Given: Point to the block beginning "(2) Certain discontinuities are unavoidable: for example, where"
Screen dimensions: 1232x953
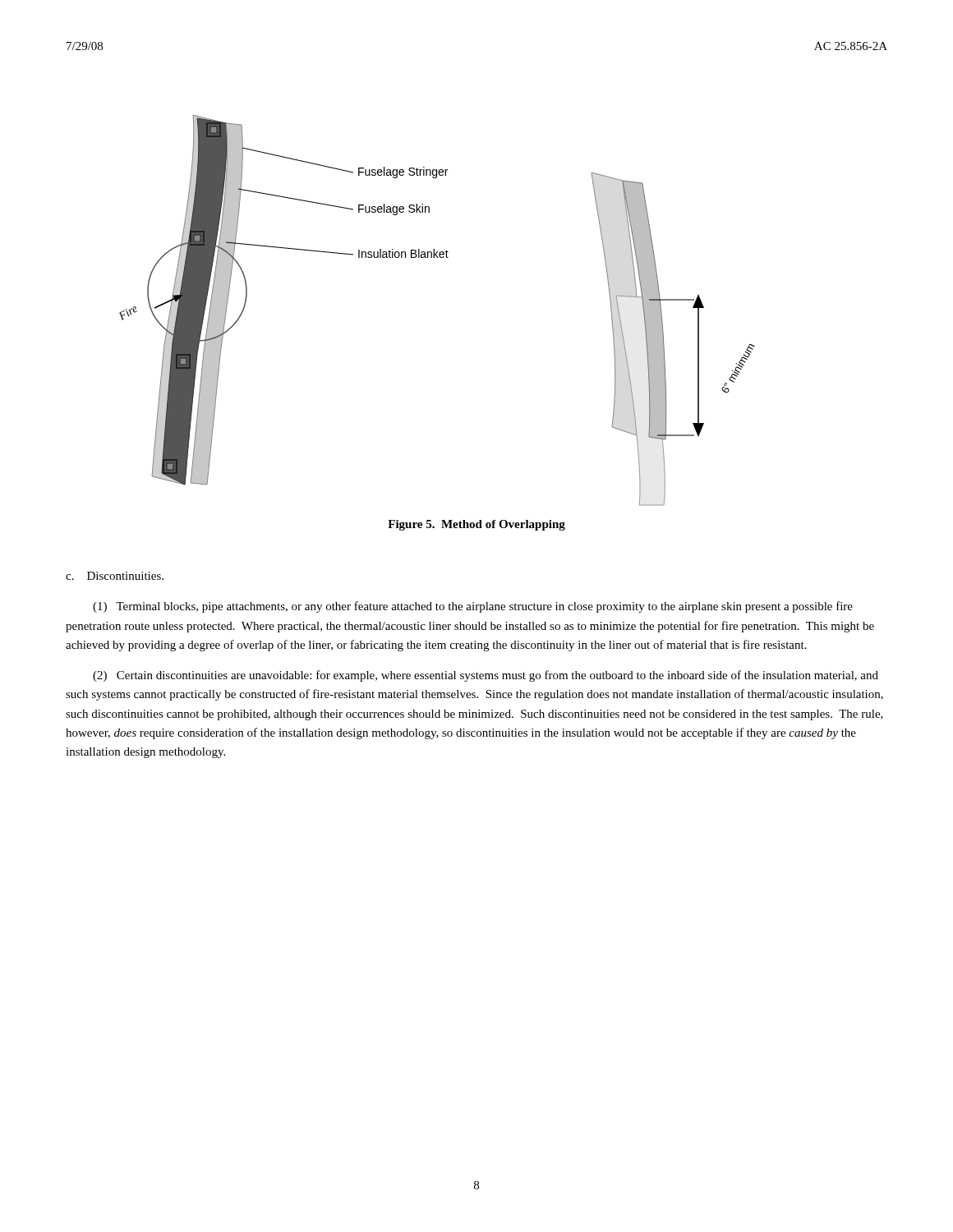Looking at the screenshot, I should click(x=475, y=713).
